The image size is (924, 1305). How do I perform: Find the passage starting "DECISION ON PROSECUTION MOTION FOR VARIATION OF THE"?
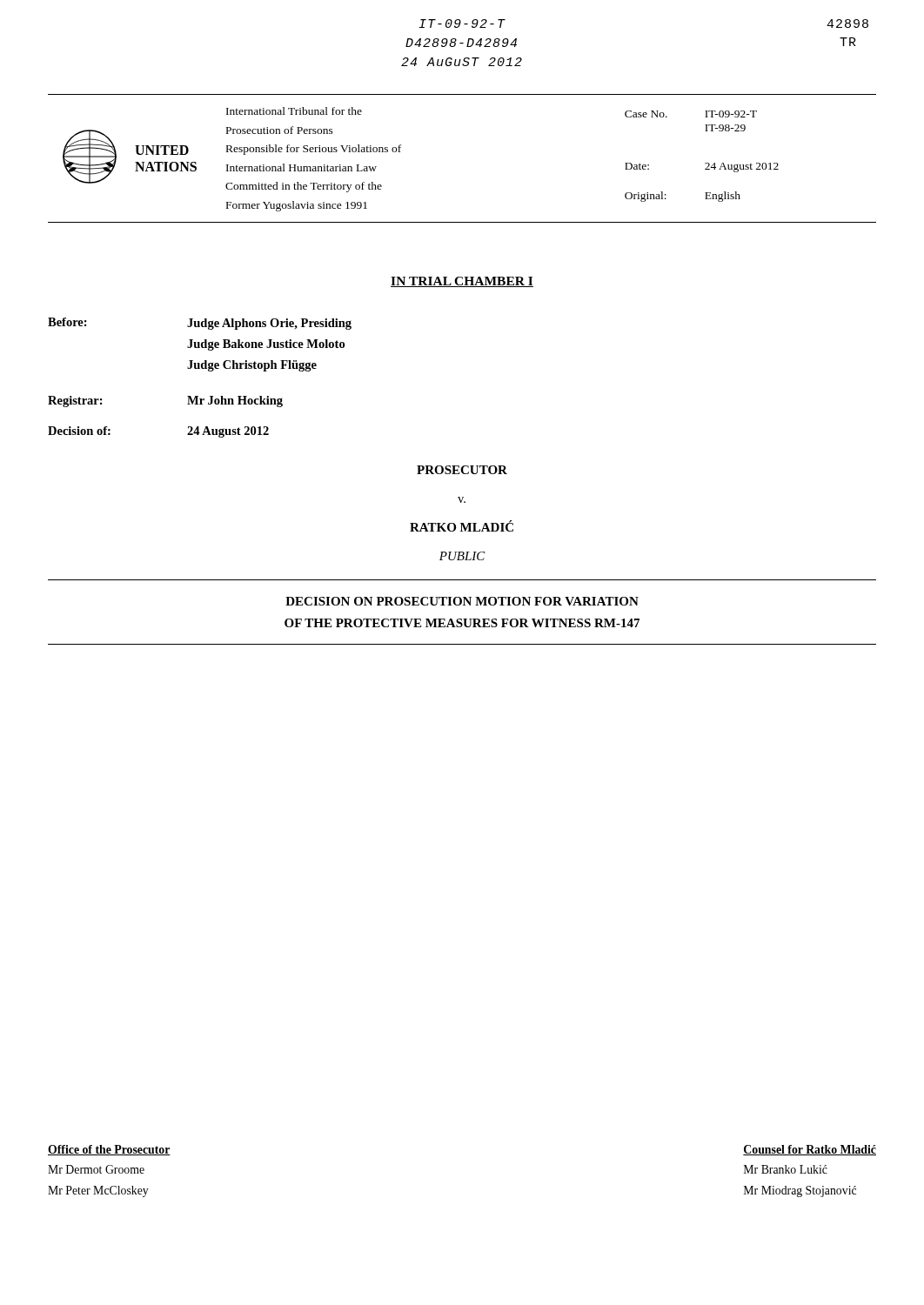[462, 612]
